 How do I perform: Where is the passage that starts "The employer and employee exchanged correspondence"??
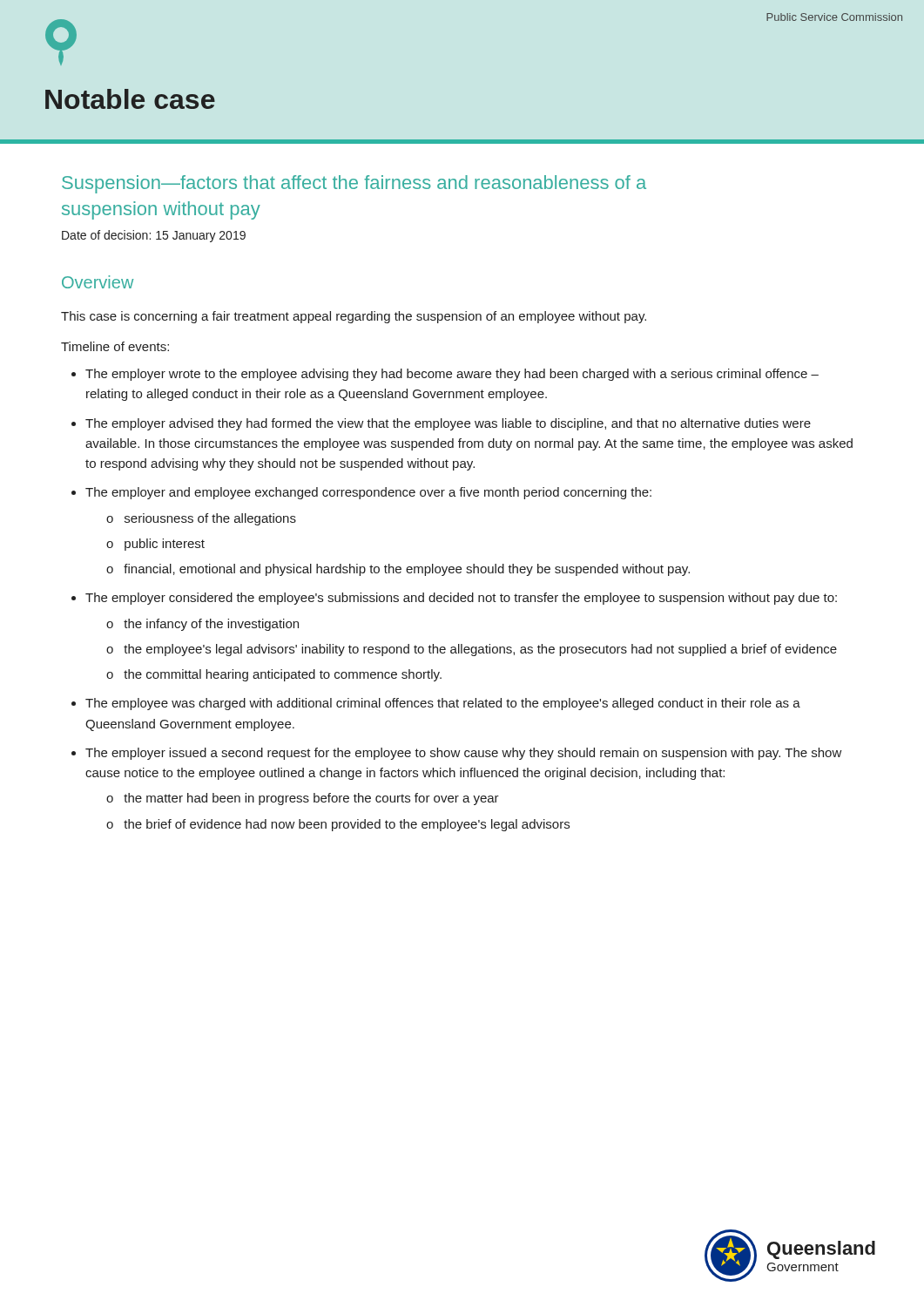click(368, 493)
